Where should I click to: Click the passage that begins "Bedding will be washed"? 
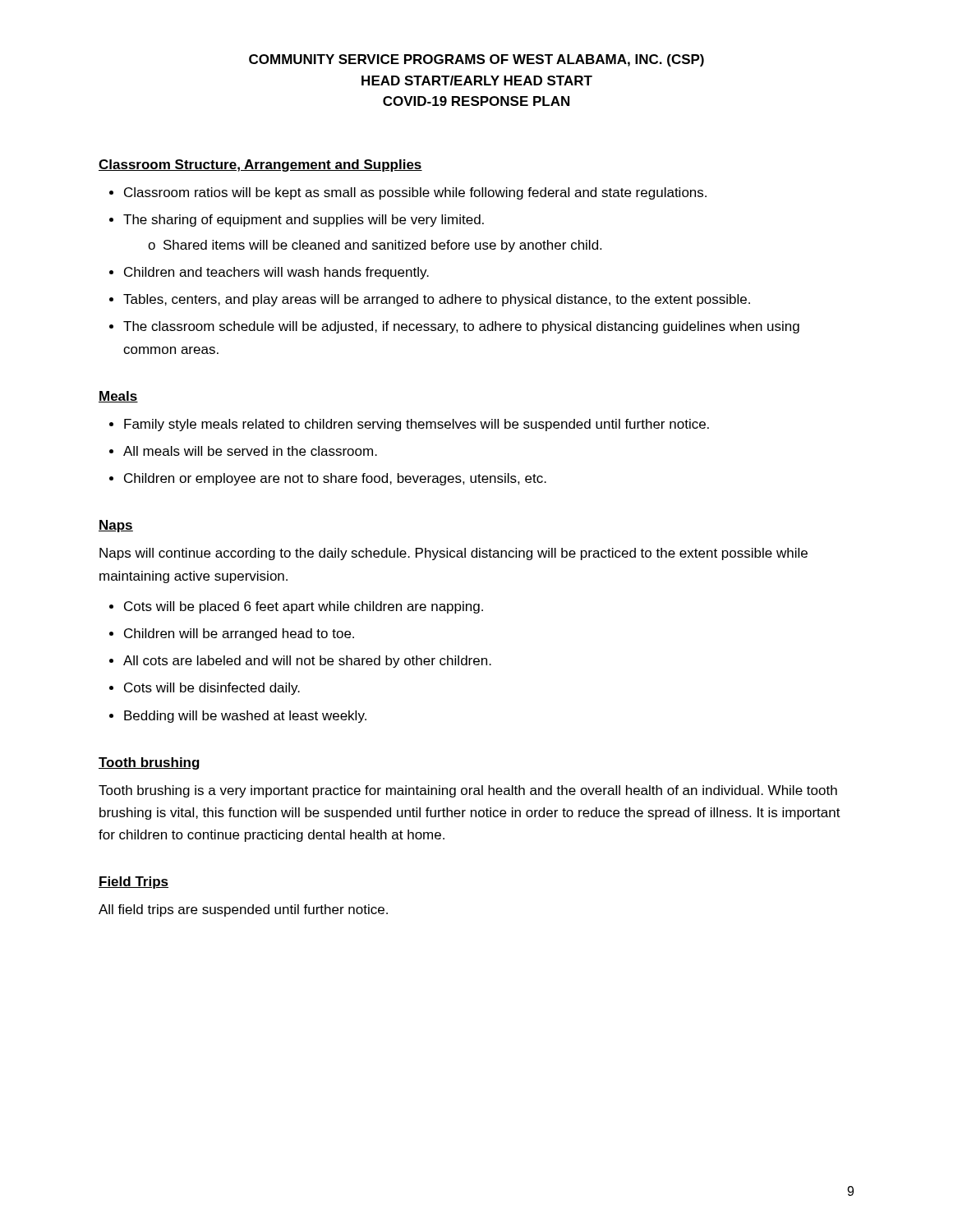245,715
